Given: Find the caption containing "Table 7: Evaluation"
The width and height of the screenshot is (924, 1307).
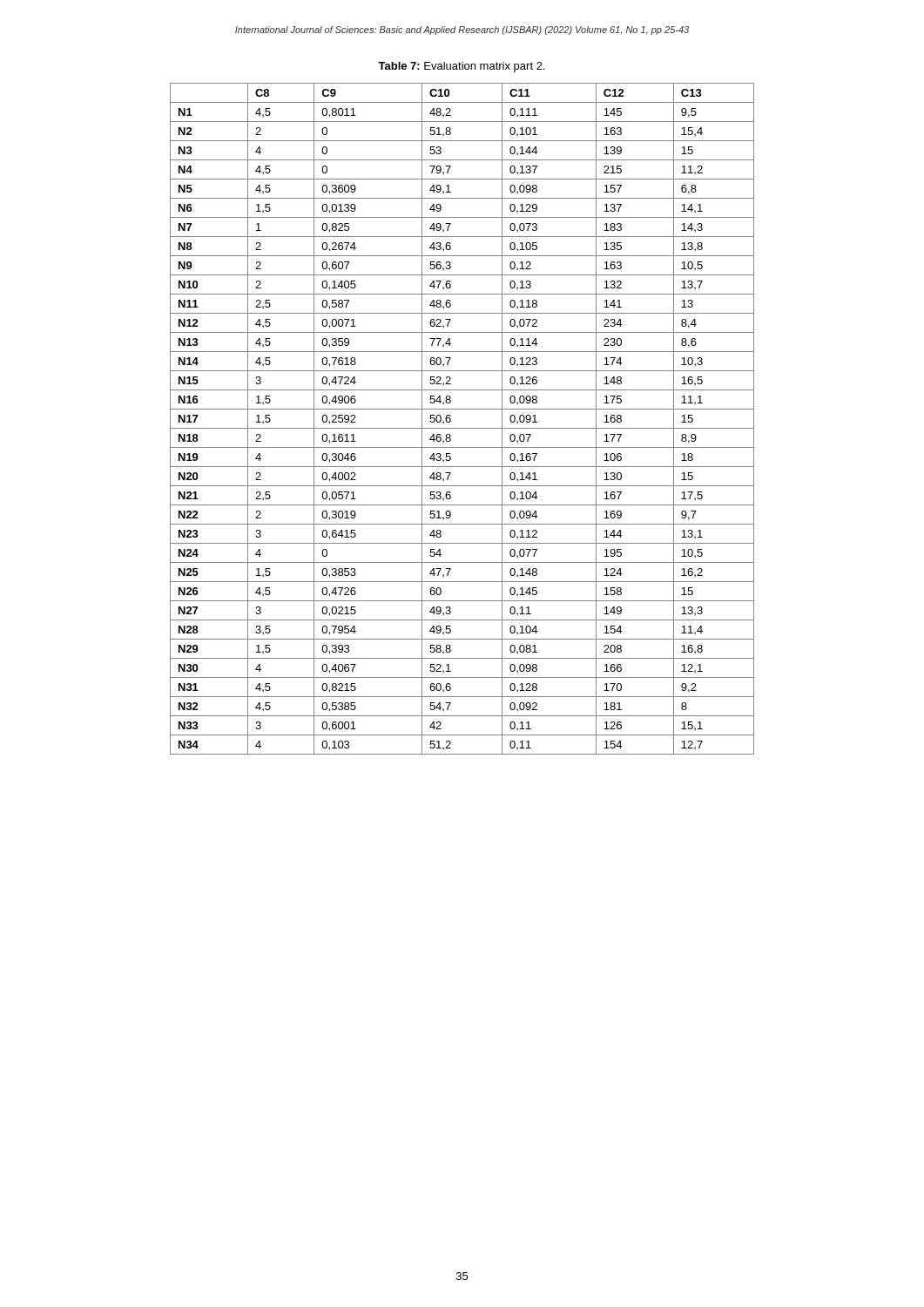Looking at the screenshot, I should click(x=462, y=66).
